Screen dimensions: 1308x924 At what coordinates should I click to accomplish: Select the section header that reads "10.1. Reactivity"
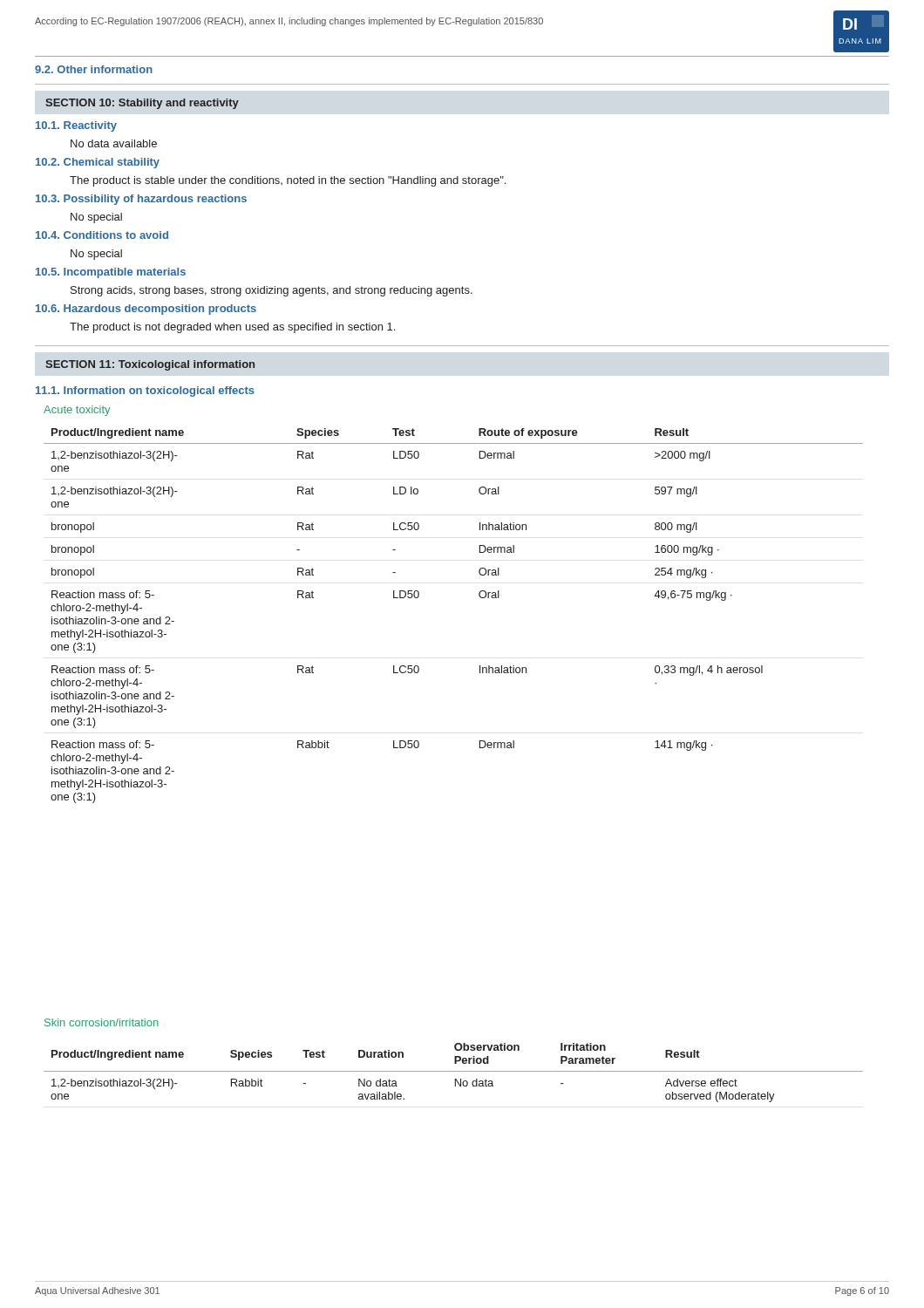pos(76,125)
